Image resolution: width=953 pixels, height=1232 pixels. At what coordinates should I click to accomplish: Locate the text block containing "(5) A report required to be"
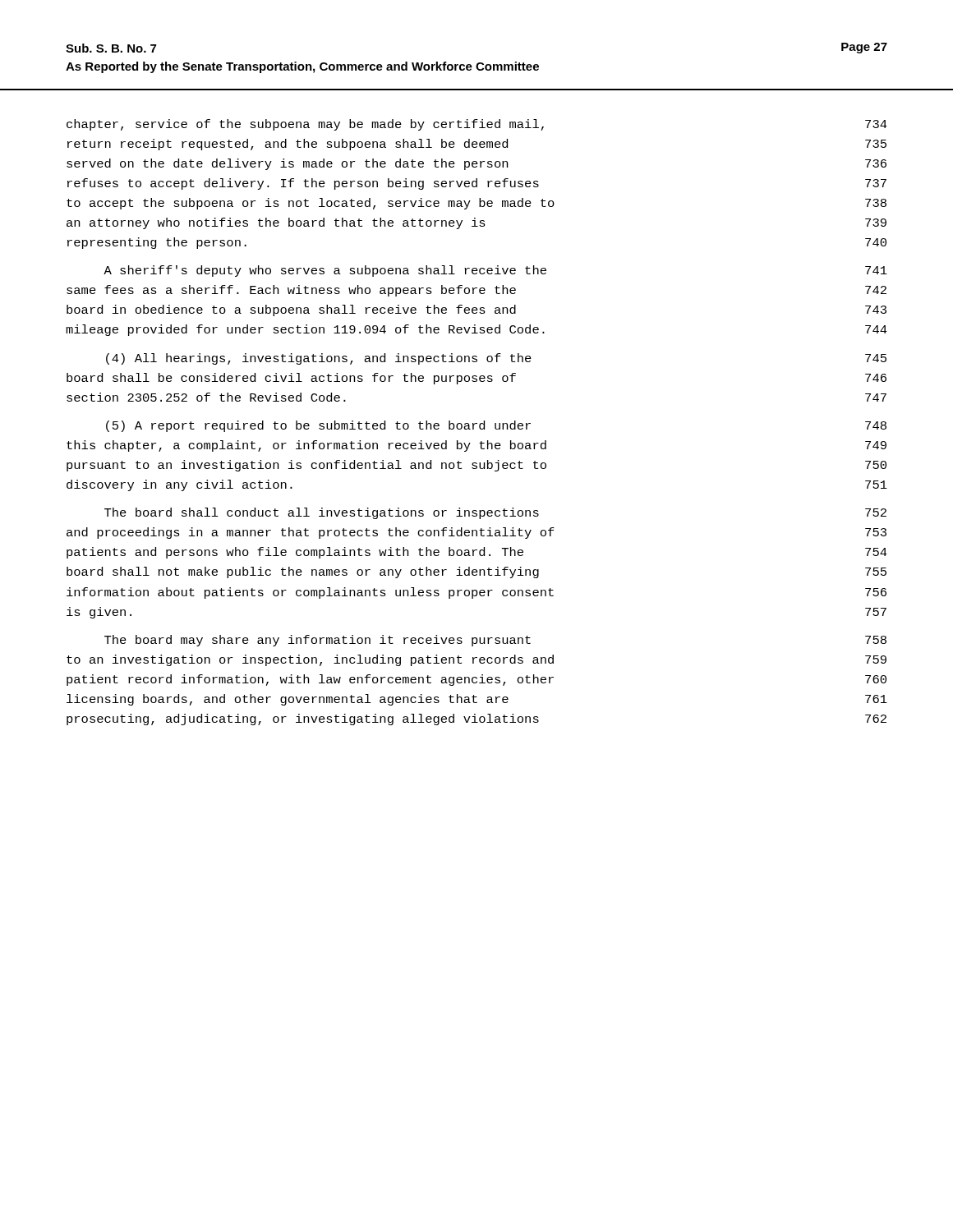pos(476,456)
